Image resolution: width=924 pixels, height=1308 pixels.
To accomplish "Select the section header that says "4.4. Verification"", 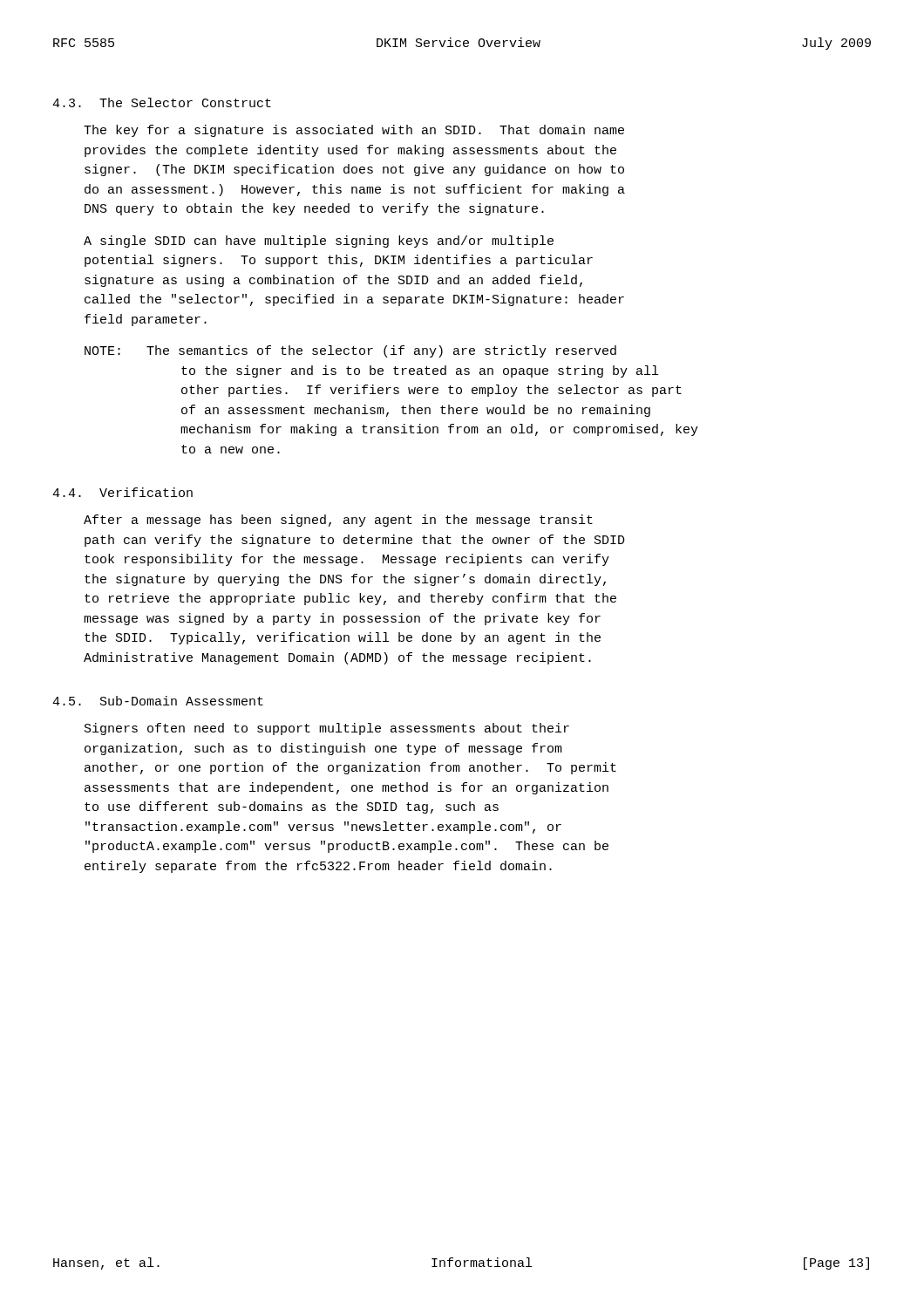I will click(123, 494).
